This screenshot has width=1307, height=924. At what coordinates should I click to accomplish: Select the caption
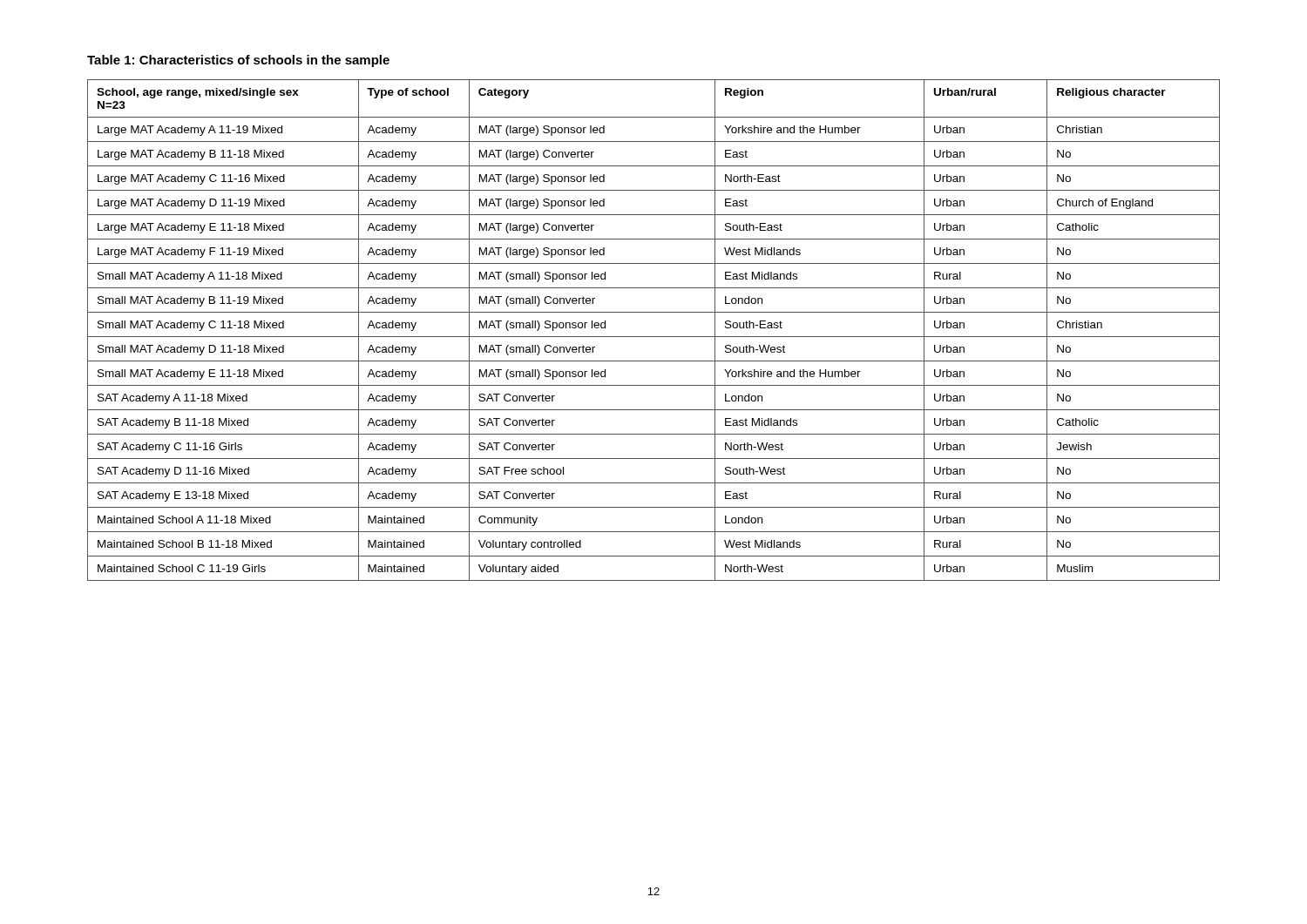(238, 60)
